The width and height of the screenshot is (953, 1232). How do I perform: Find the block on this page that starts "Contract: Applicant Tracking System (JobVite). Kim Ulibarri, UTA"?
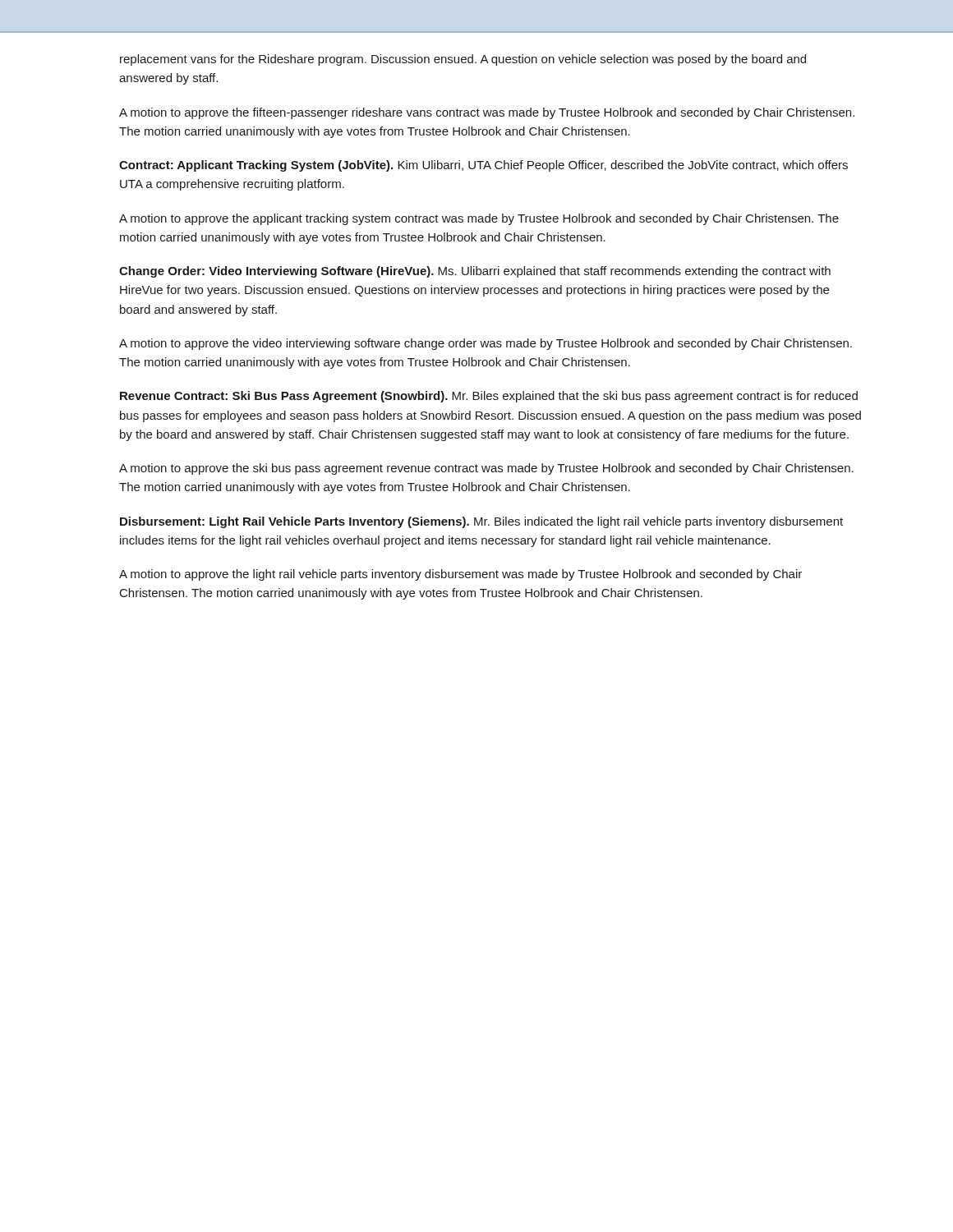[x=484, y=174]
